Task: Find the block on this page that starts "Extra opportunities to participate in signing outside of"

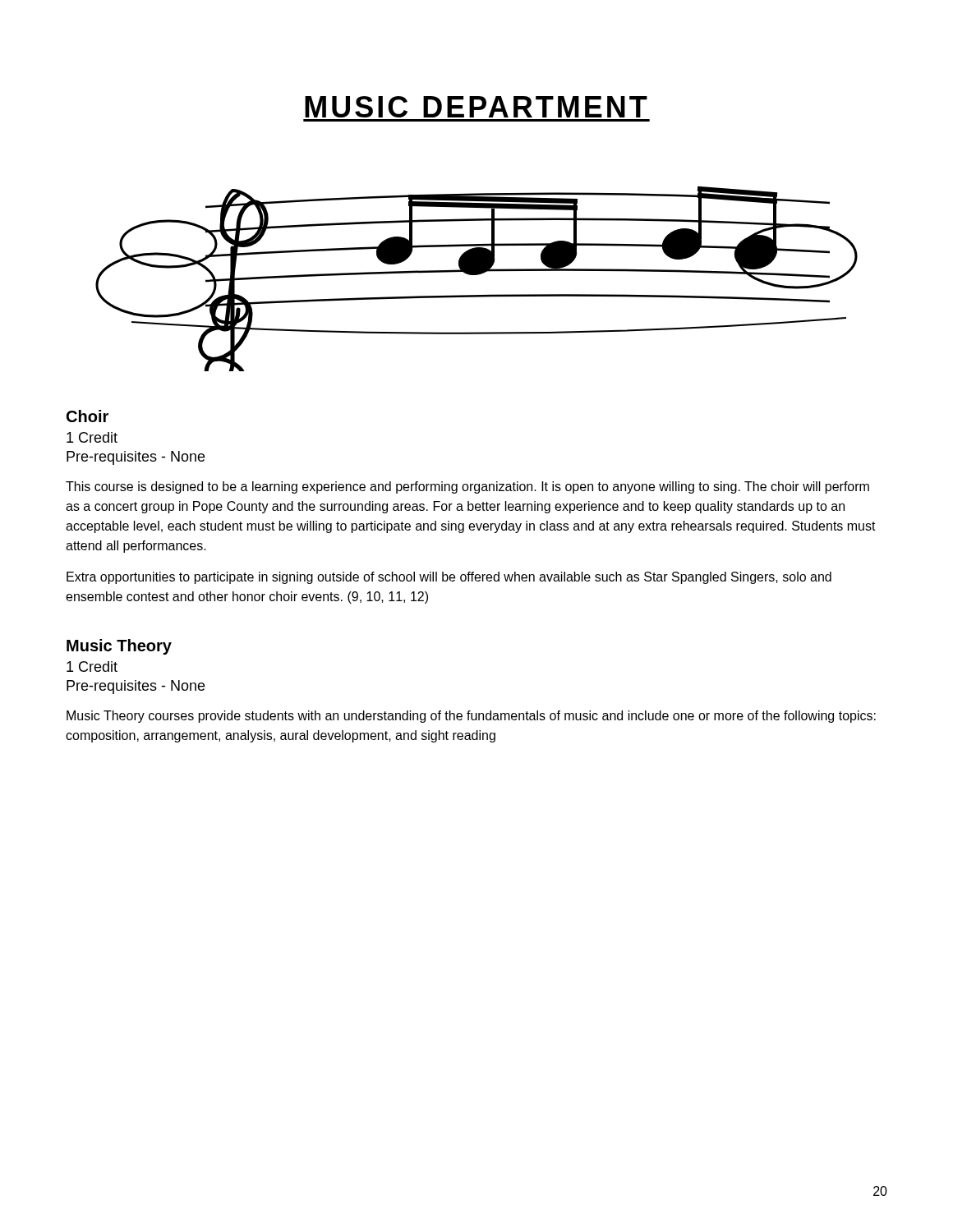Action: click(449, 587)
